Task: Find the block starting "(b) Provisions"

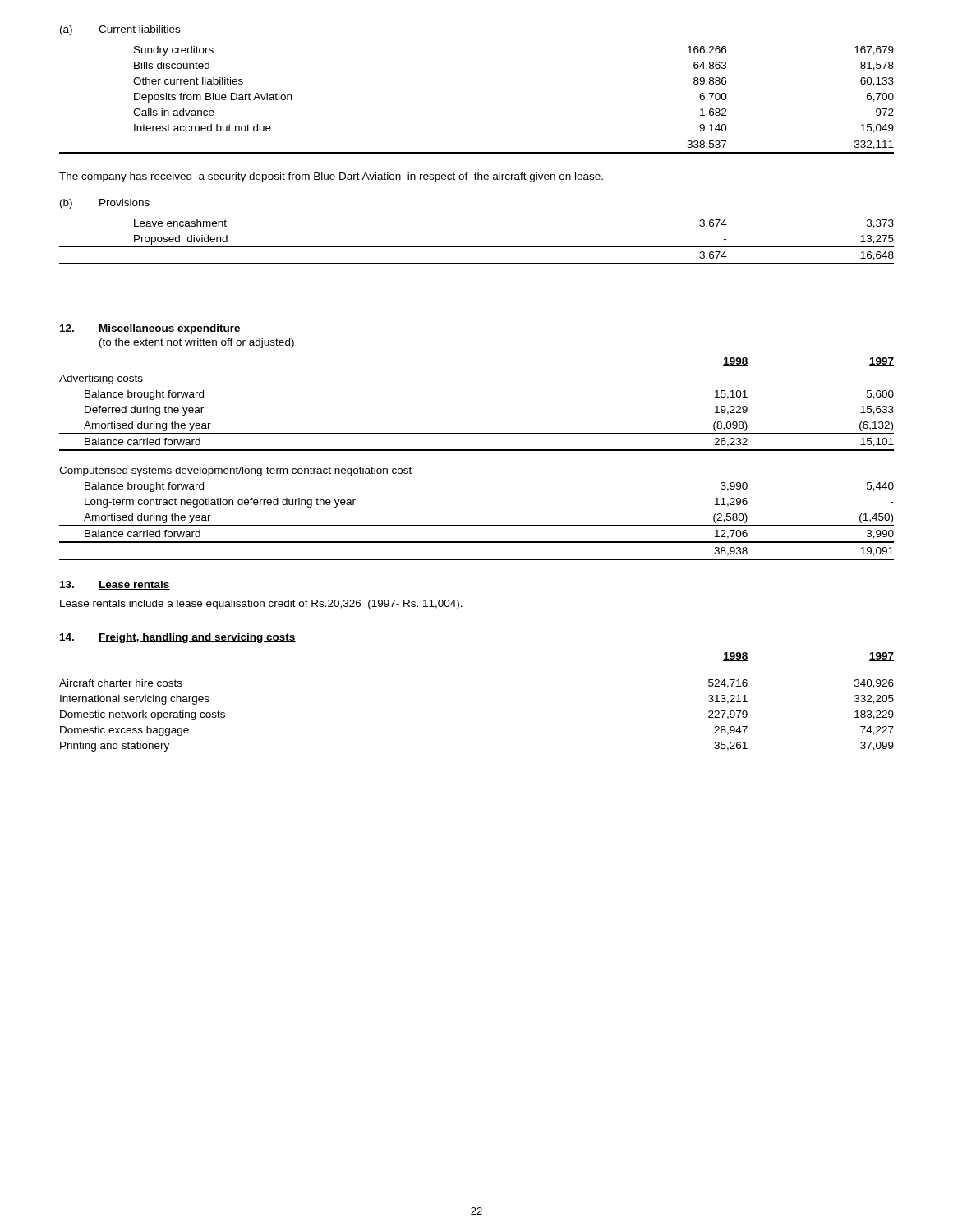Action: point(104,203)
